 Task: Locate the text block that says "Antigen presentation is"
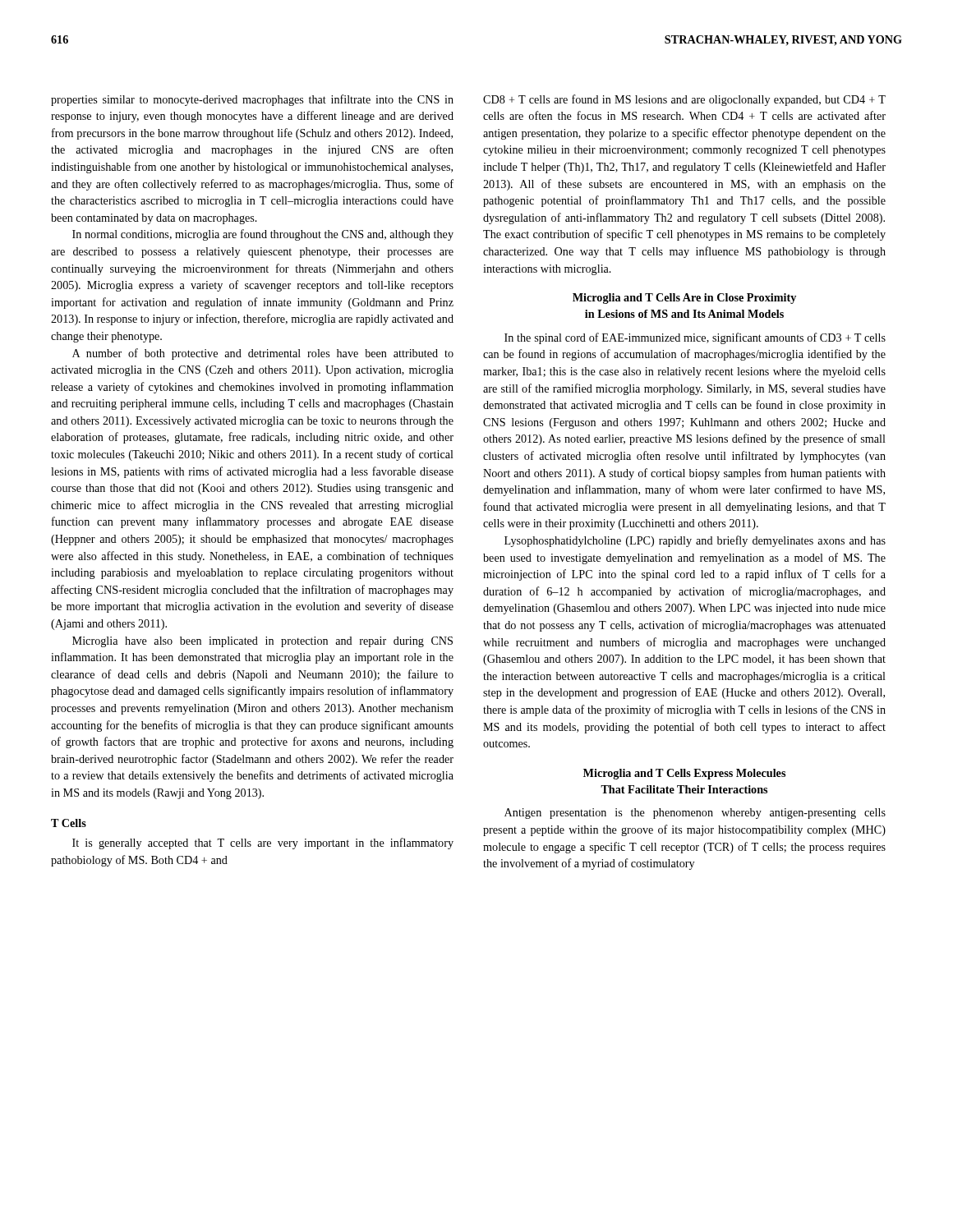click(684, 838)
